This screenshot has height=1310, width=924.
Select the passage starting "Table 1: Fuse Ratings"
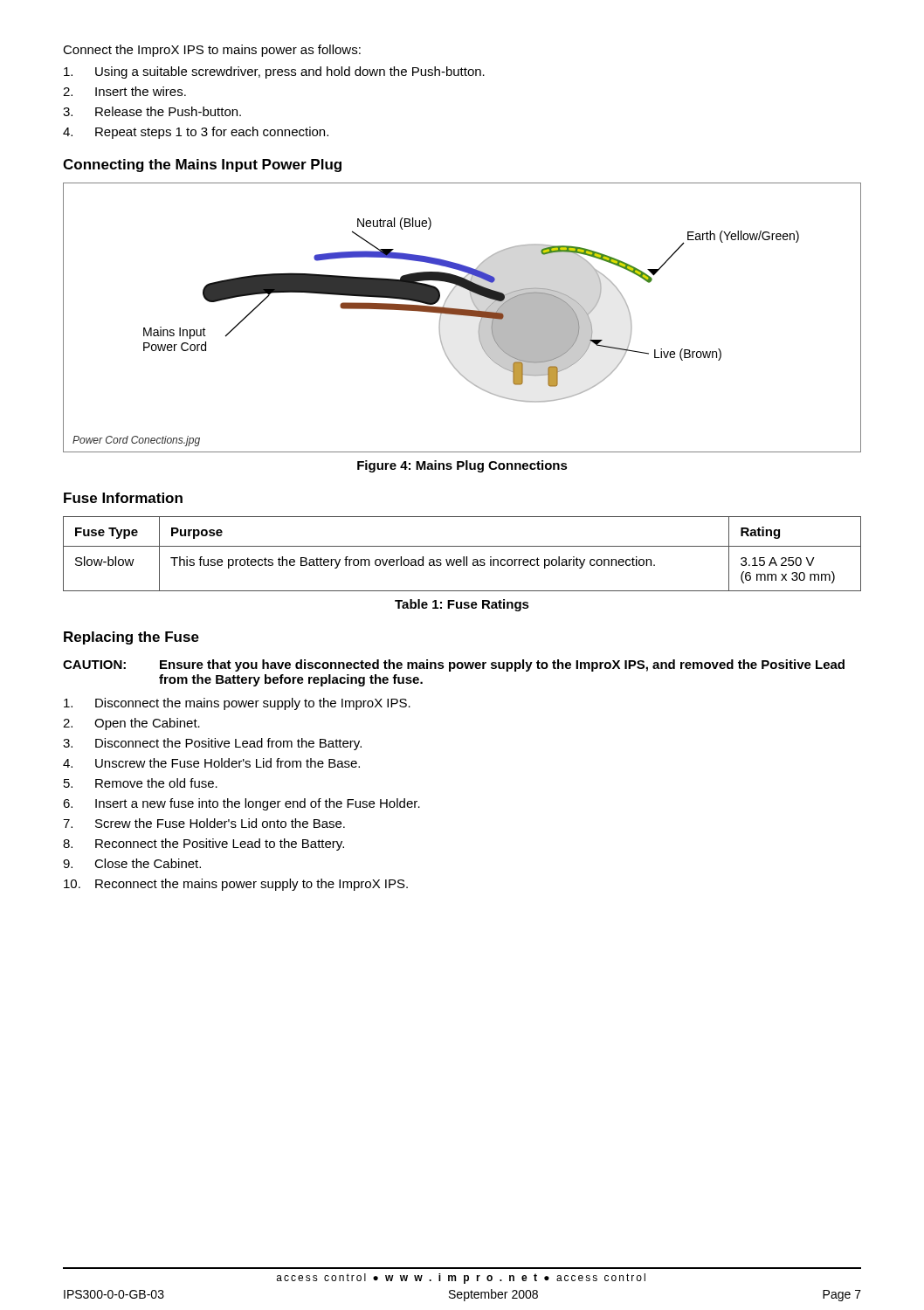click(x=462, y=604)
